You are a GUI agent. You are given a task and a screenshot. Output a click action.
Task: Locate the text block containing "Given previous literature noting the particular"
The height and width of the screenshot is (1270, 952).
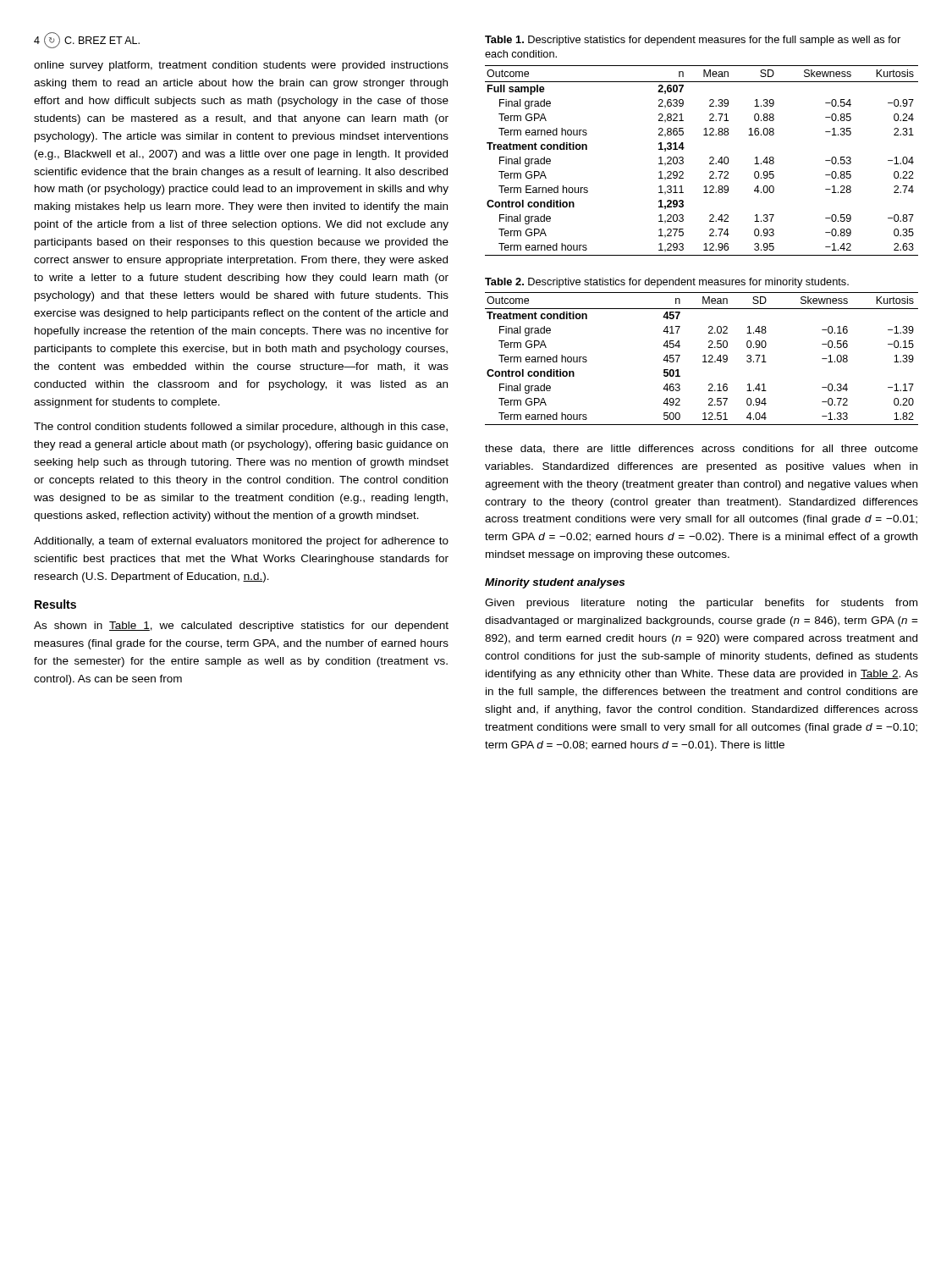point(701,674)
